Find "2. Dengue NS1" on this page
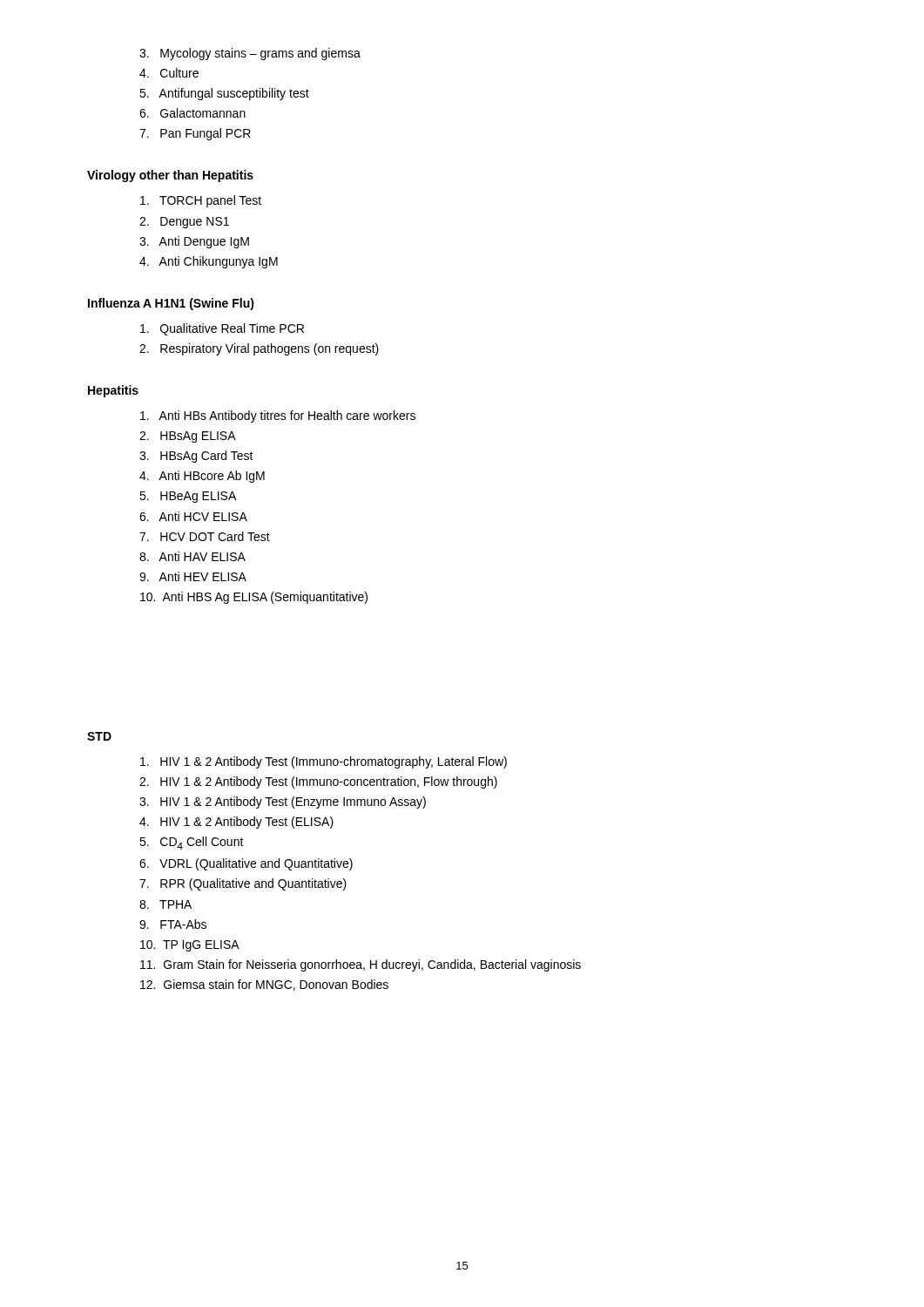This screenshot has height=1307, width=924. 184,221
